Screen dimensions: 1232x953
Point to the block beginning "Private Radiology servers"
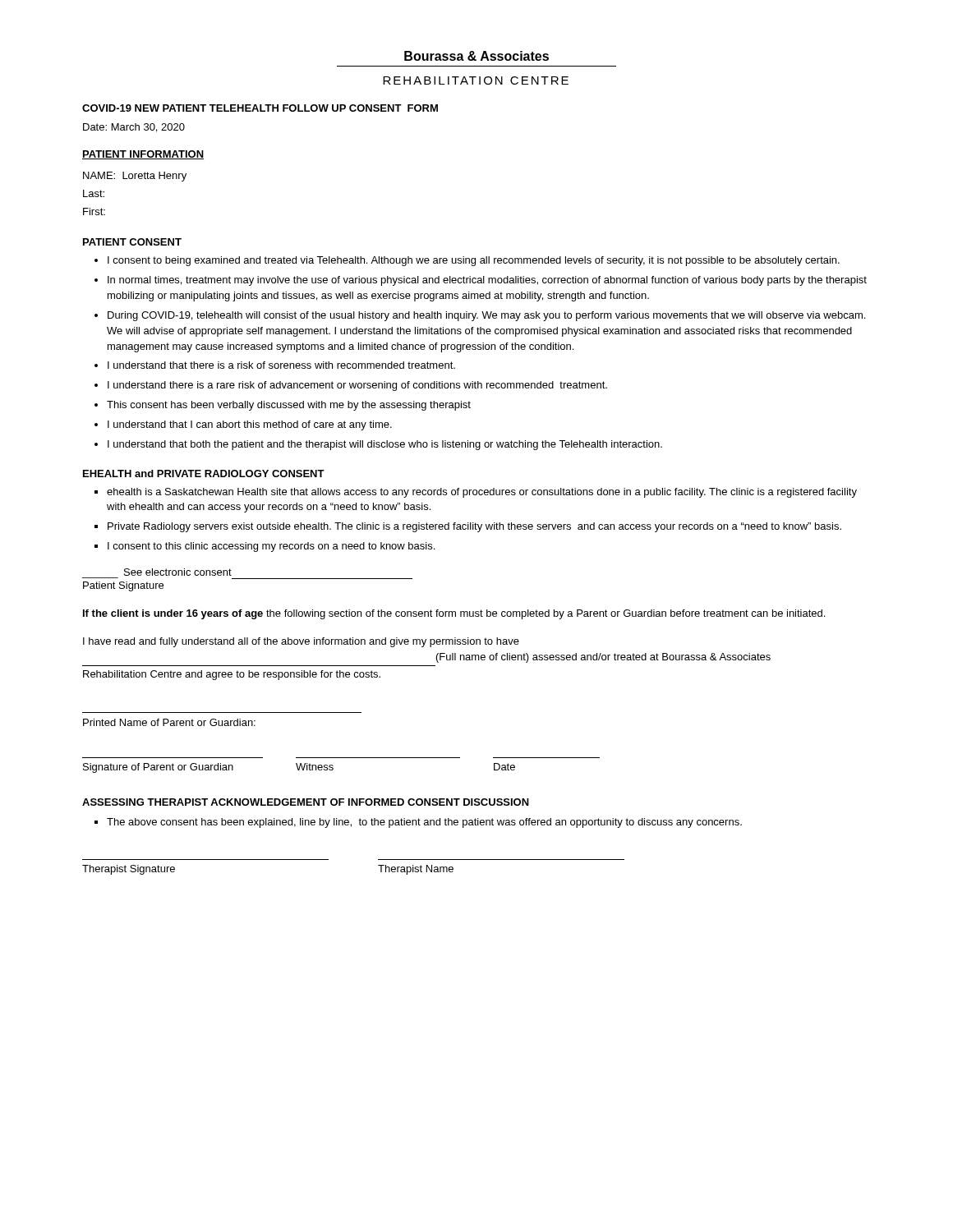click(x=474, y=526)
